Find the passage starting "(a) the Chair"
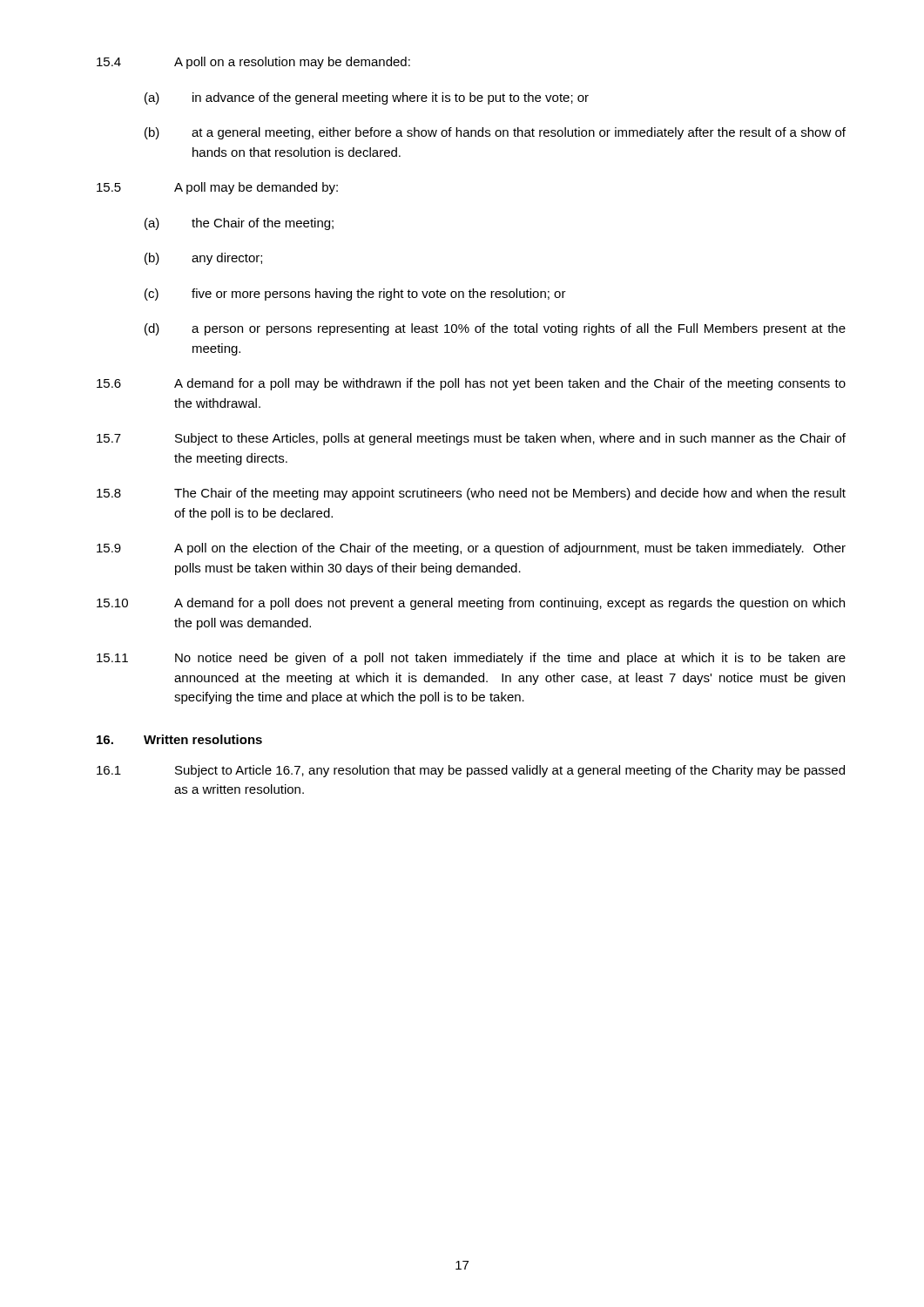This screenshot has width=924, height=1307. click(x=239, y=224)
